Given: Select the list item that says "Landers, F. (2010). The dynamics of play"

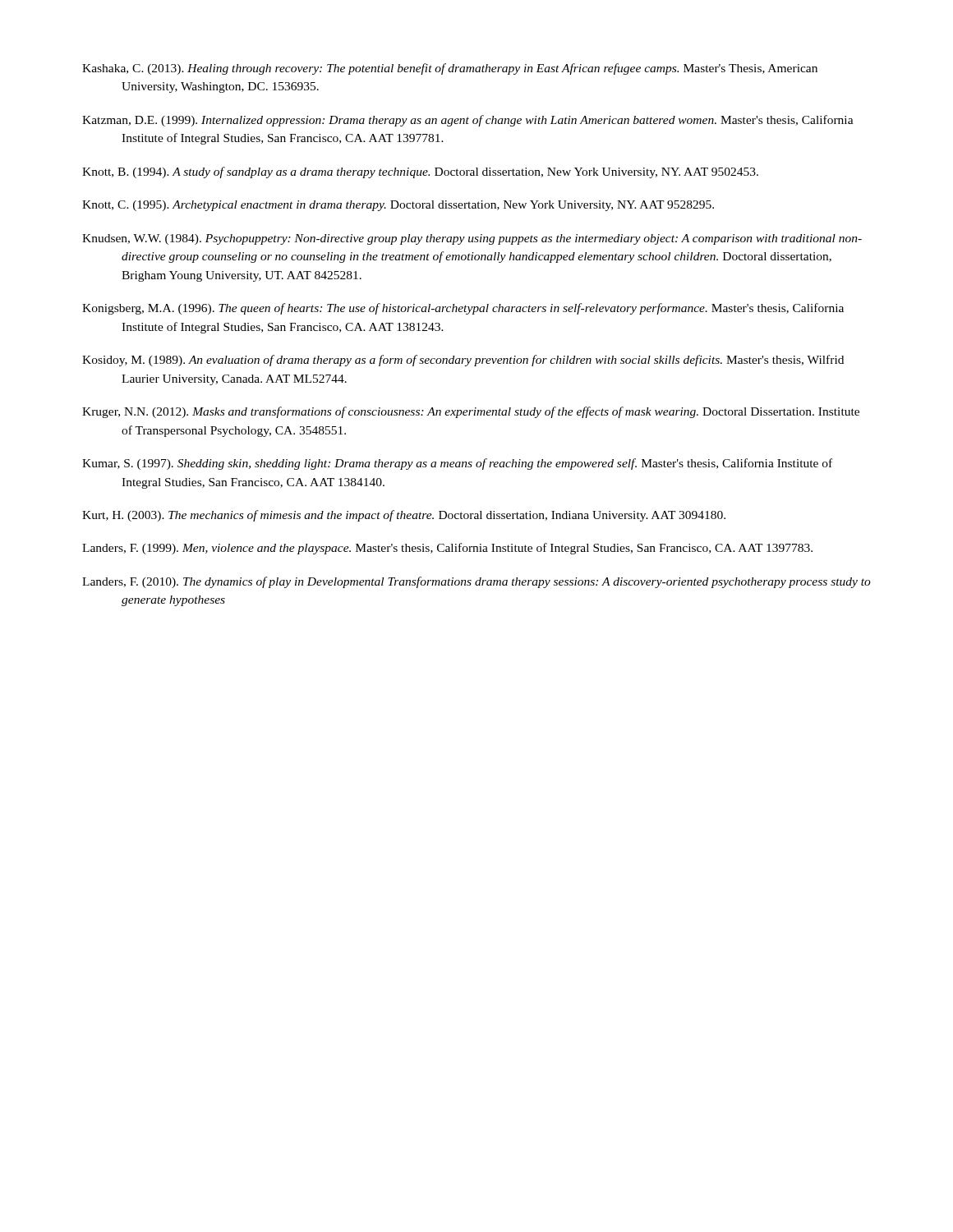Looking at the screenshot, I should [x=476, y=590].
